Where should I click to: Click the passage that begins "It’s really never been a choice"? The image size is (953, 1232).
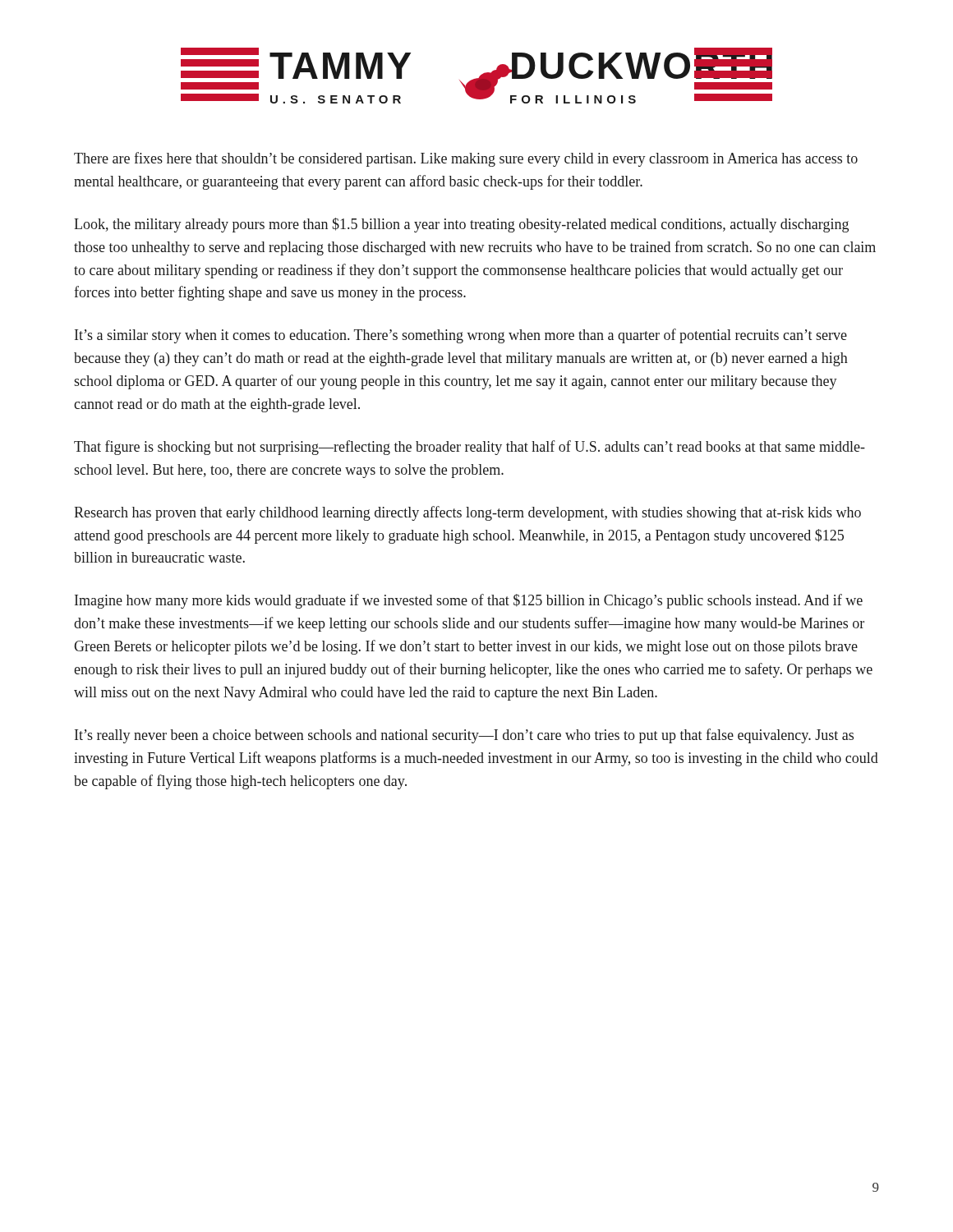coord(476,758)
